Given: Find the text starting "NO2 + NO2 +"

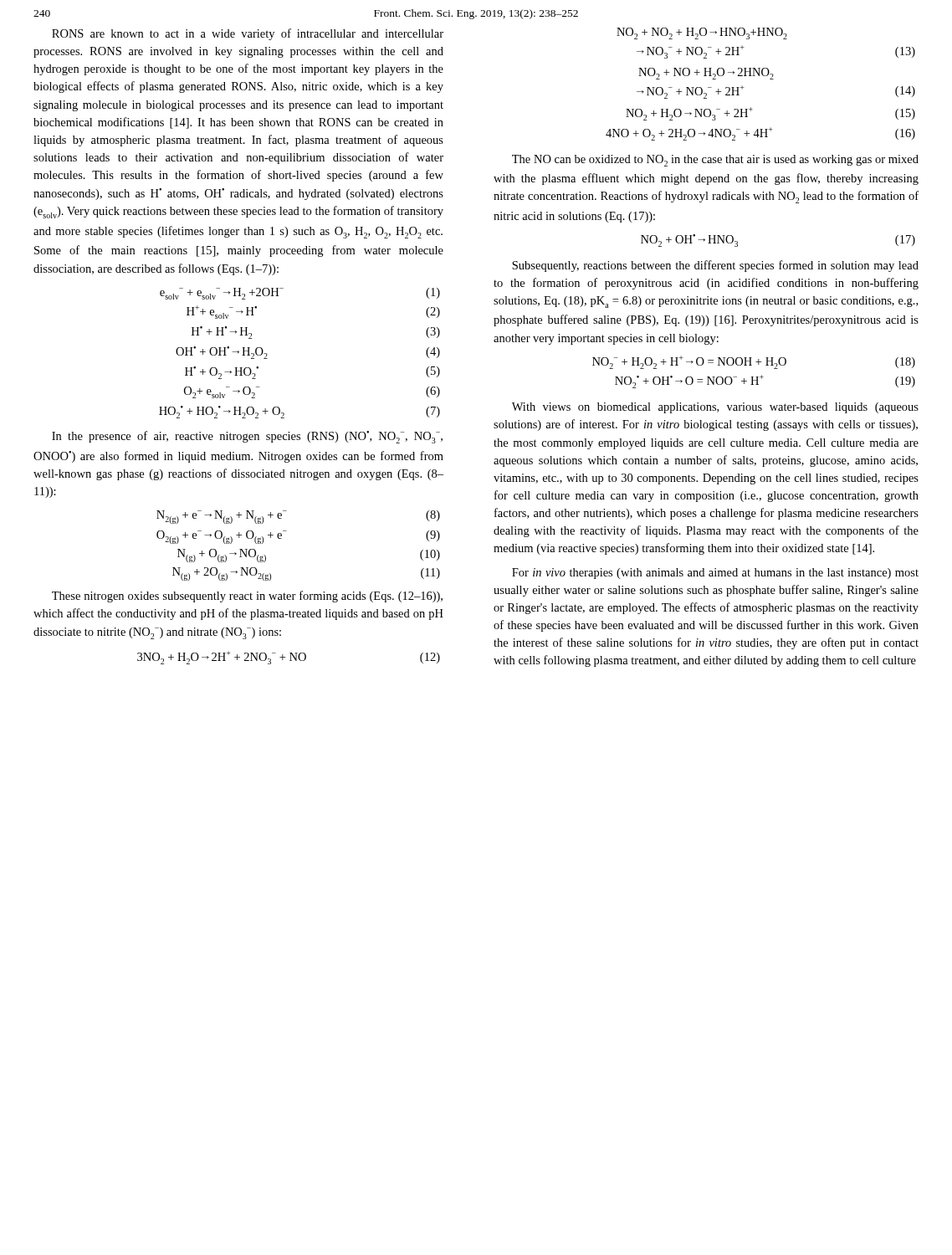Looking at the screenshot, I should coord(706,42).
